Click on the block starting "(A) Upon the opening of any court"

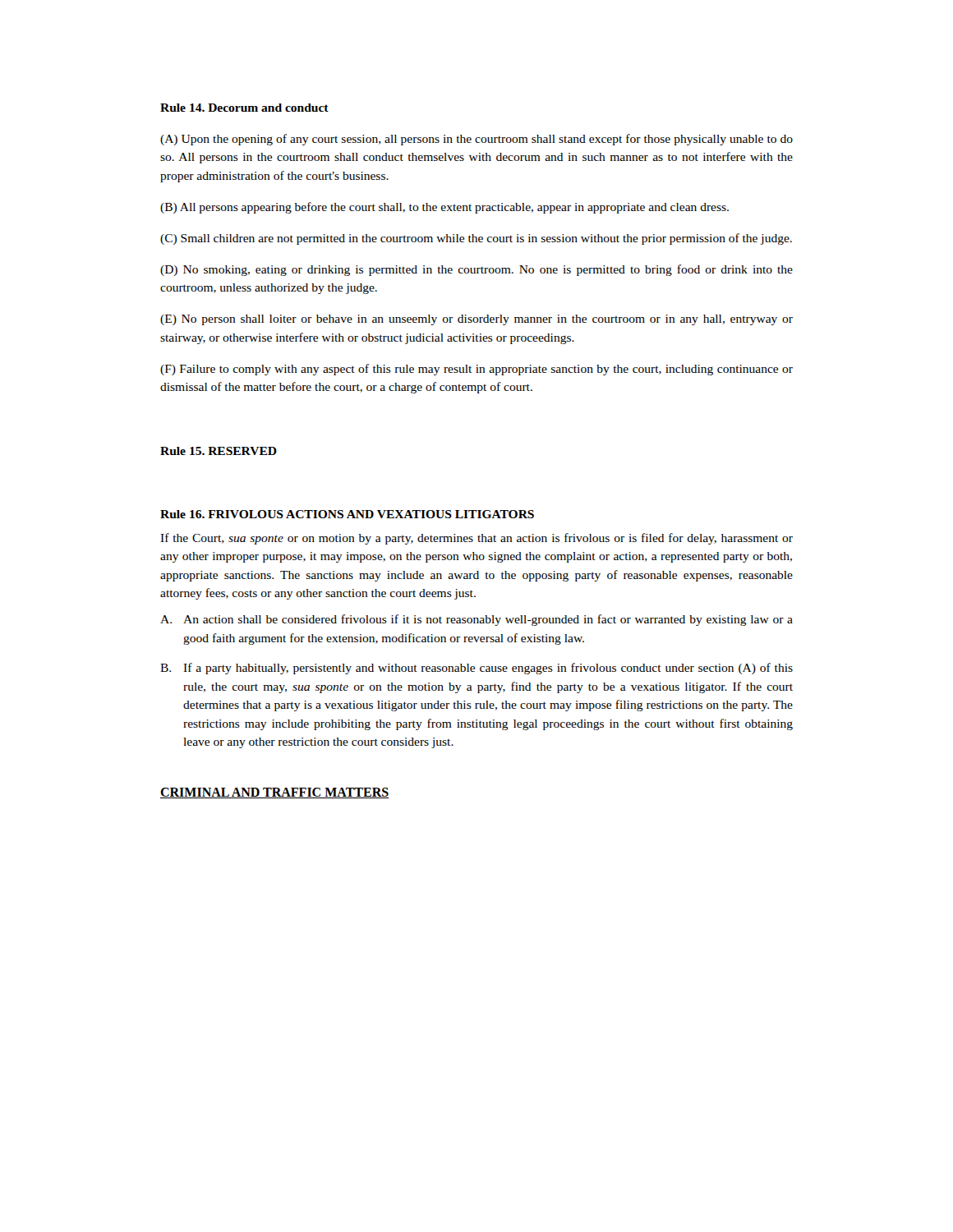pos(476,263)
